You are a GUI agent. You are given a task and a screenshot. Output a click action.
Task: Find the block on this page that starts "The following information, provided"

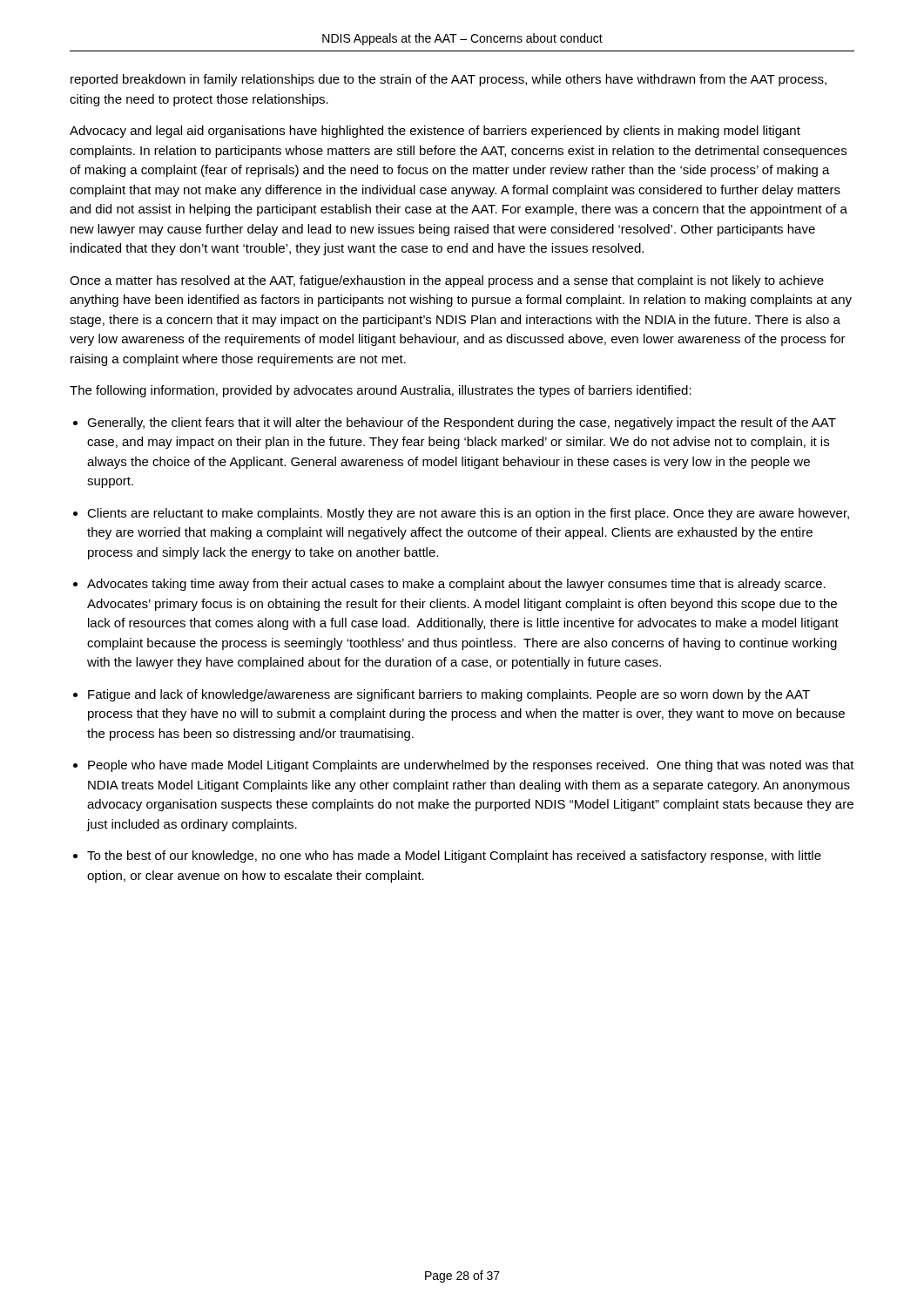381,390
